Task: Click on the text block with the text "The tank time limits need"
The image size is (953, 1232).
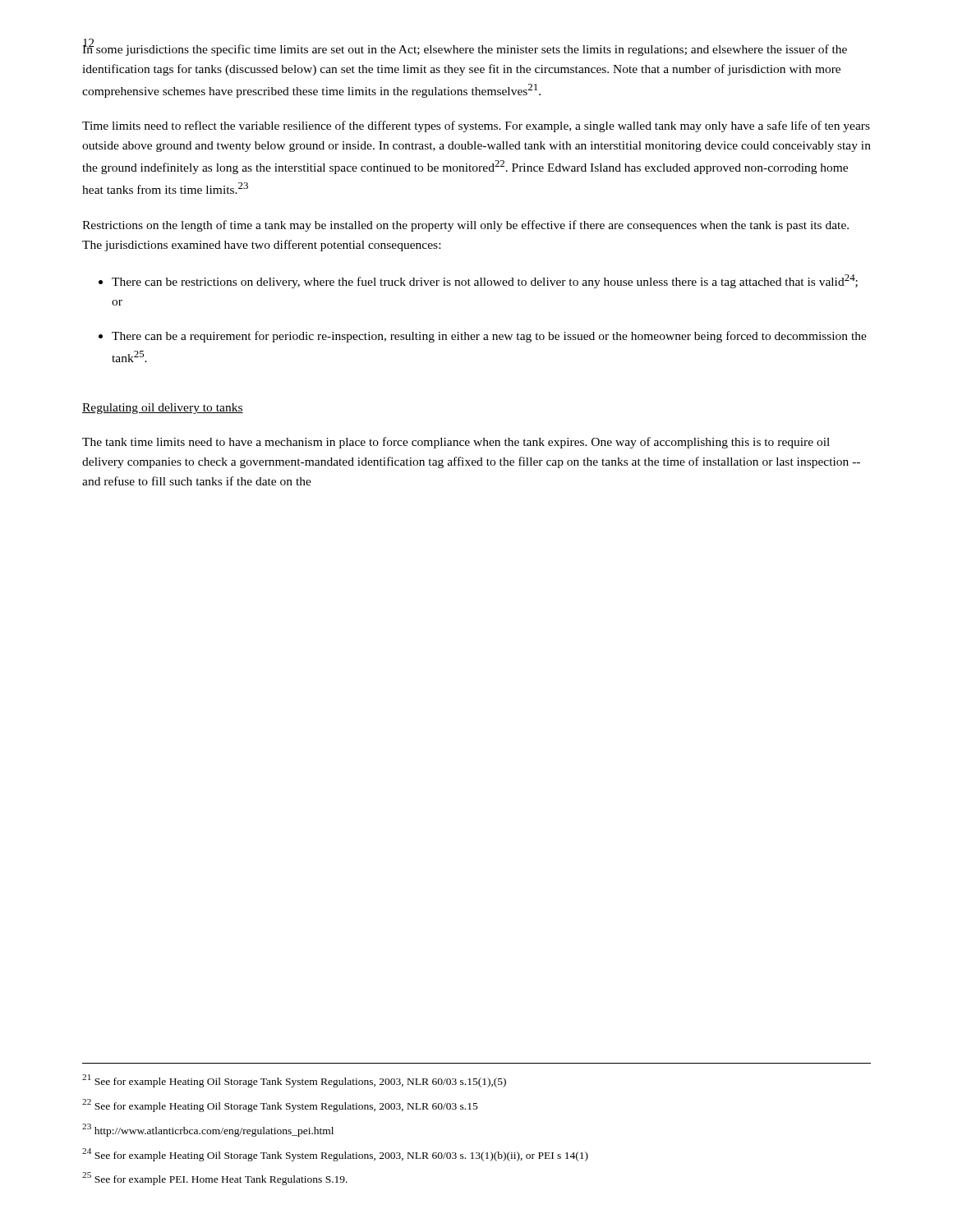Action: coord(476,462)
